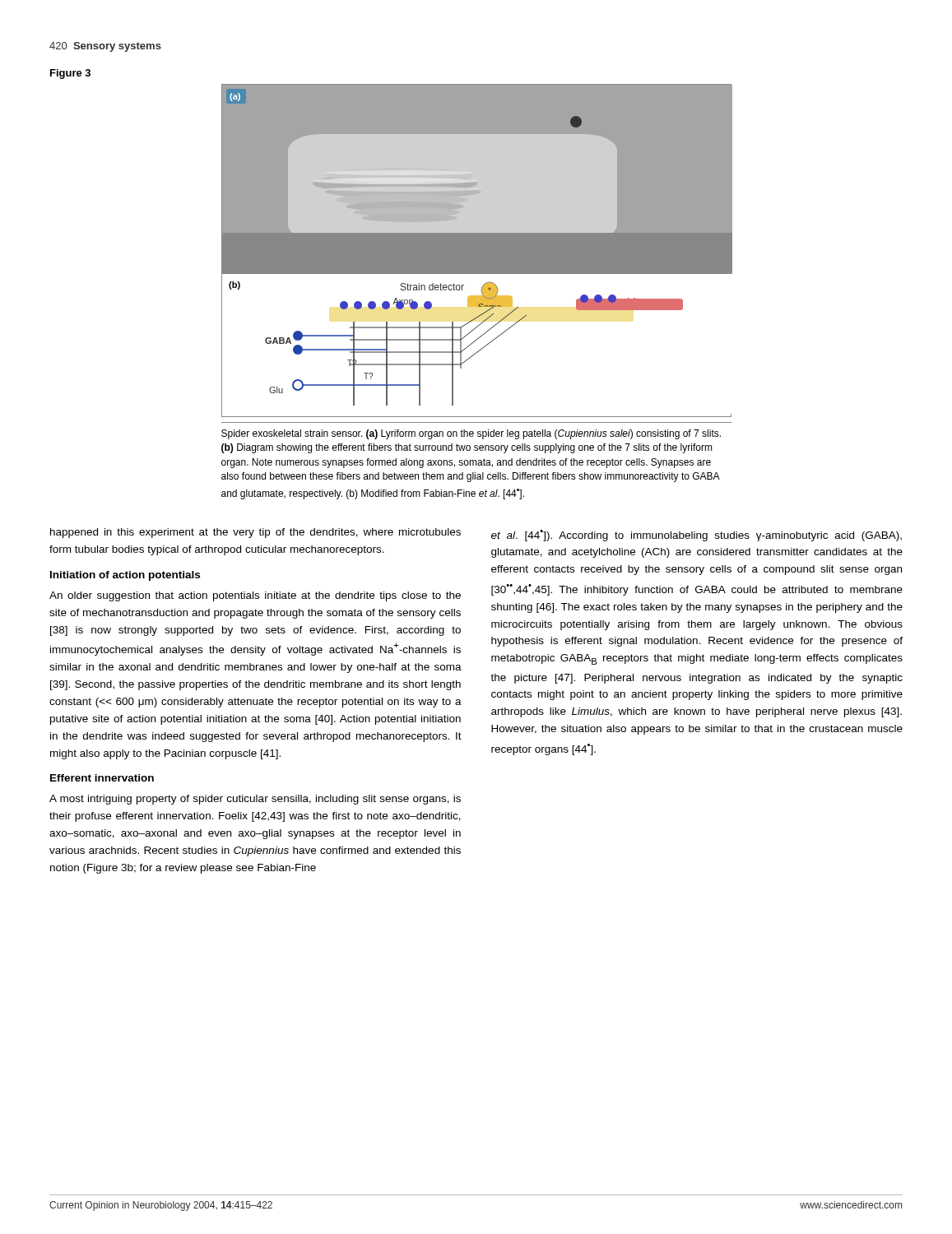
Task: Navigate to the text block starting "Efferent innervation"
Action: 102,778
